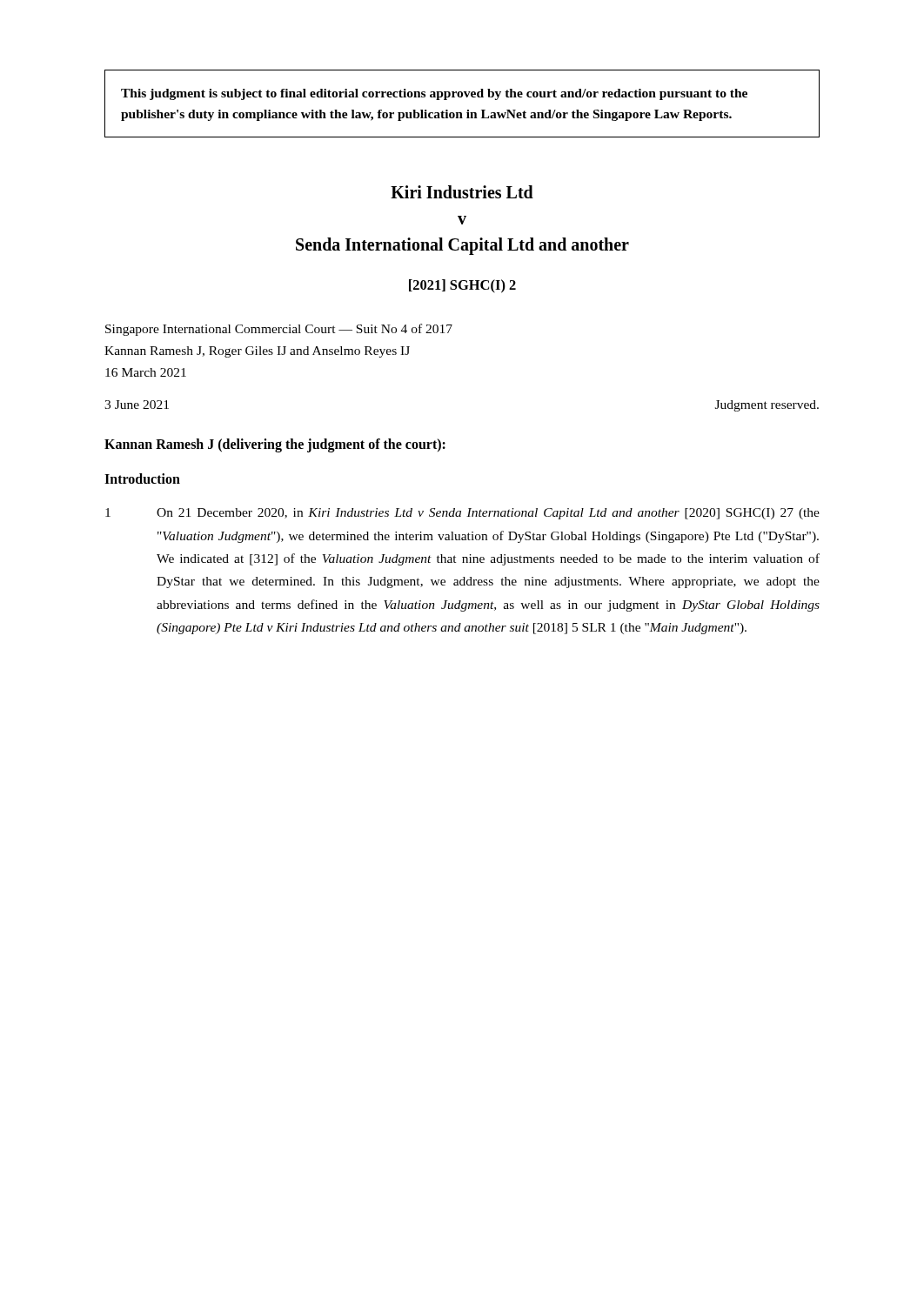The width and height of the screenshot is (924, 1305).
Task: Locate the text block containing "1 On 21"
Action: [x=462, y=570]
